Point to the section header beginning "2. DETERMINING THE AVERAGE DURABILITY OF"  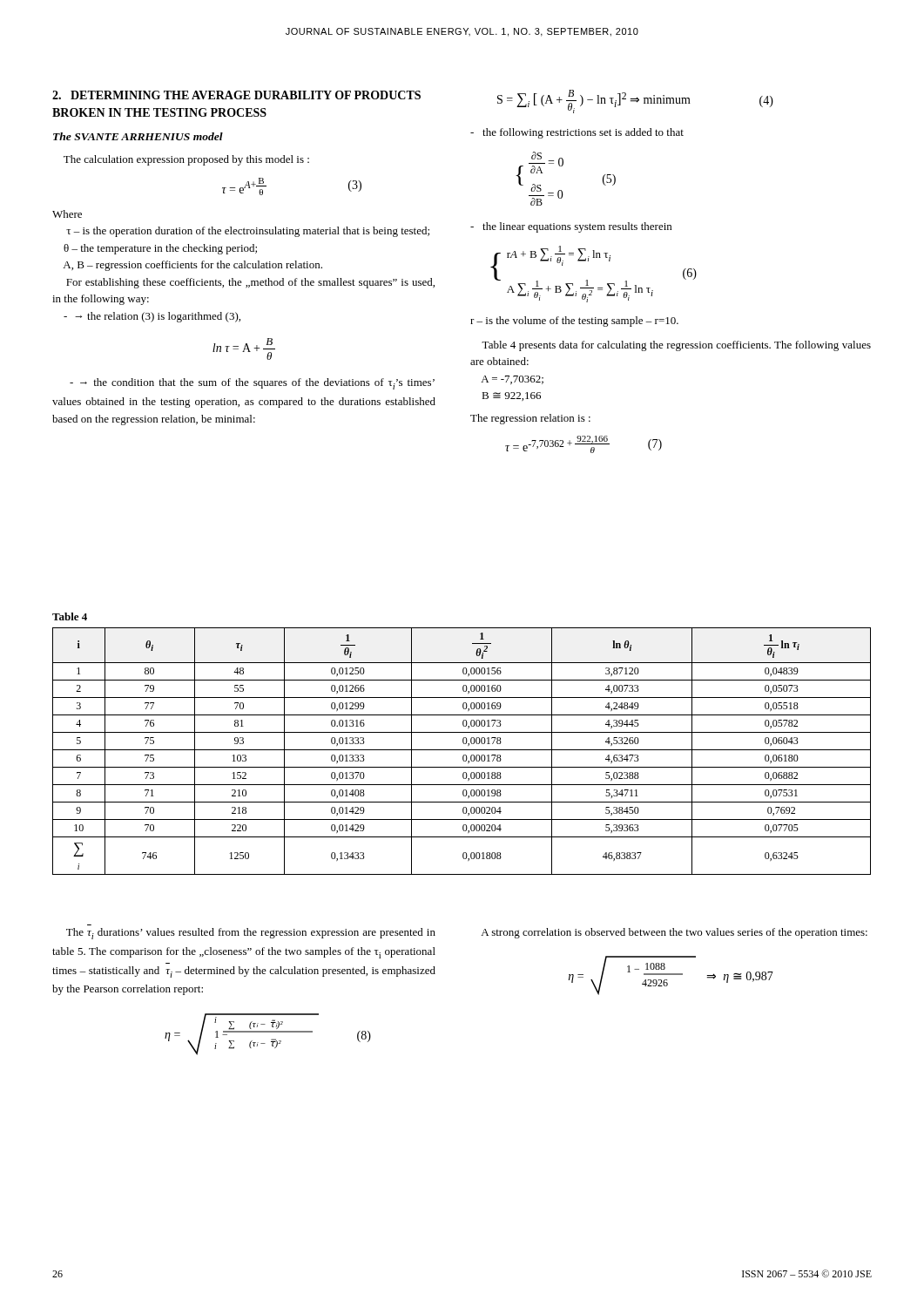237,104
